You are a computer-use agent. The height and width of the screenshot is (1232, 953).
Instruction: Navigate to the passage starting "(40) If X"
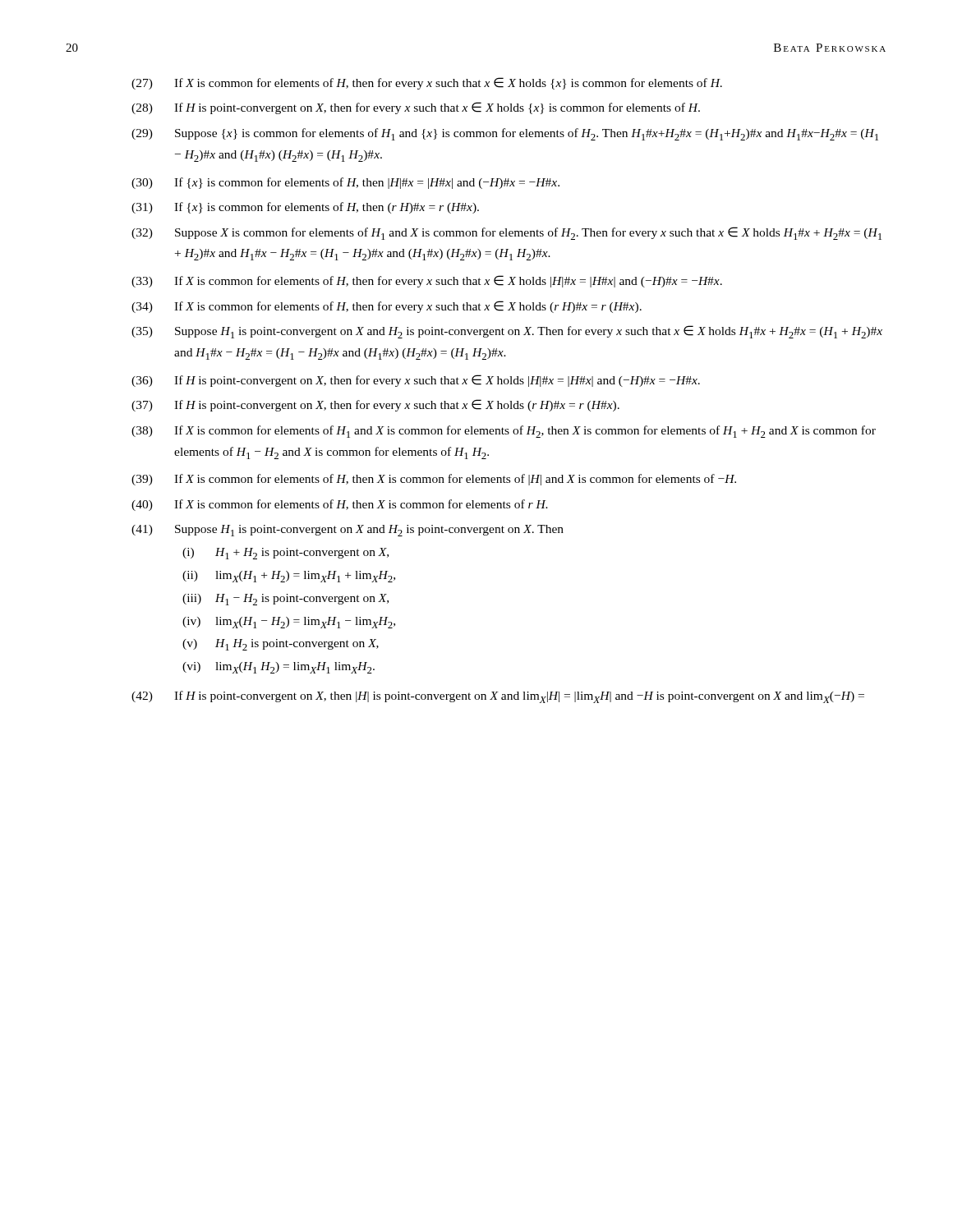point(509,504)
